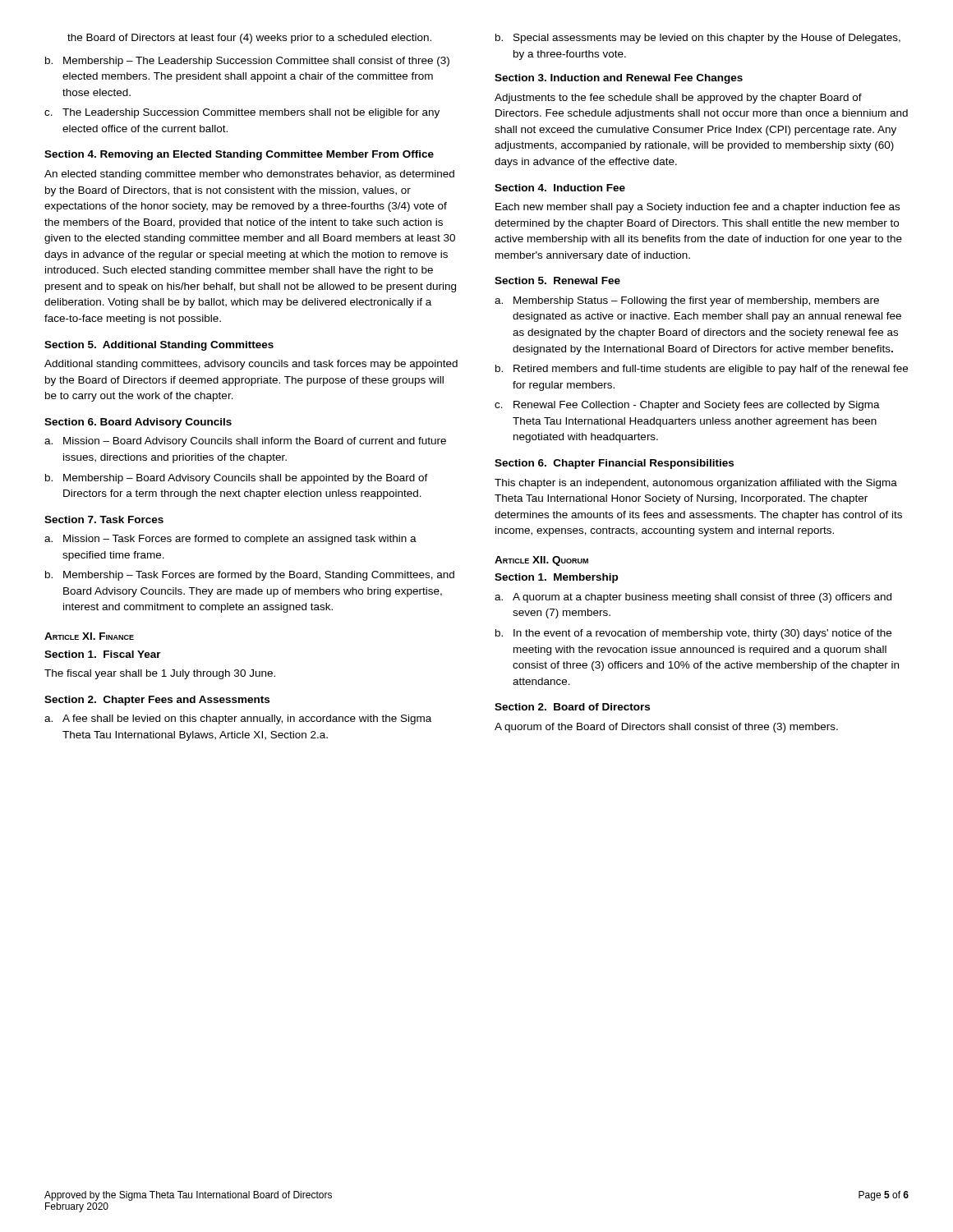Screen dimensions: 1232x953
Task: Locate the block of text that opens with "b. Membership – The Leadership Succession"
Action: pos(251,76)
